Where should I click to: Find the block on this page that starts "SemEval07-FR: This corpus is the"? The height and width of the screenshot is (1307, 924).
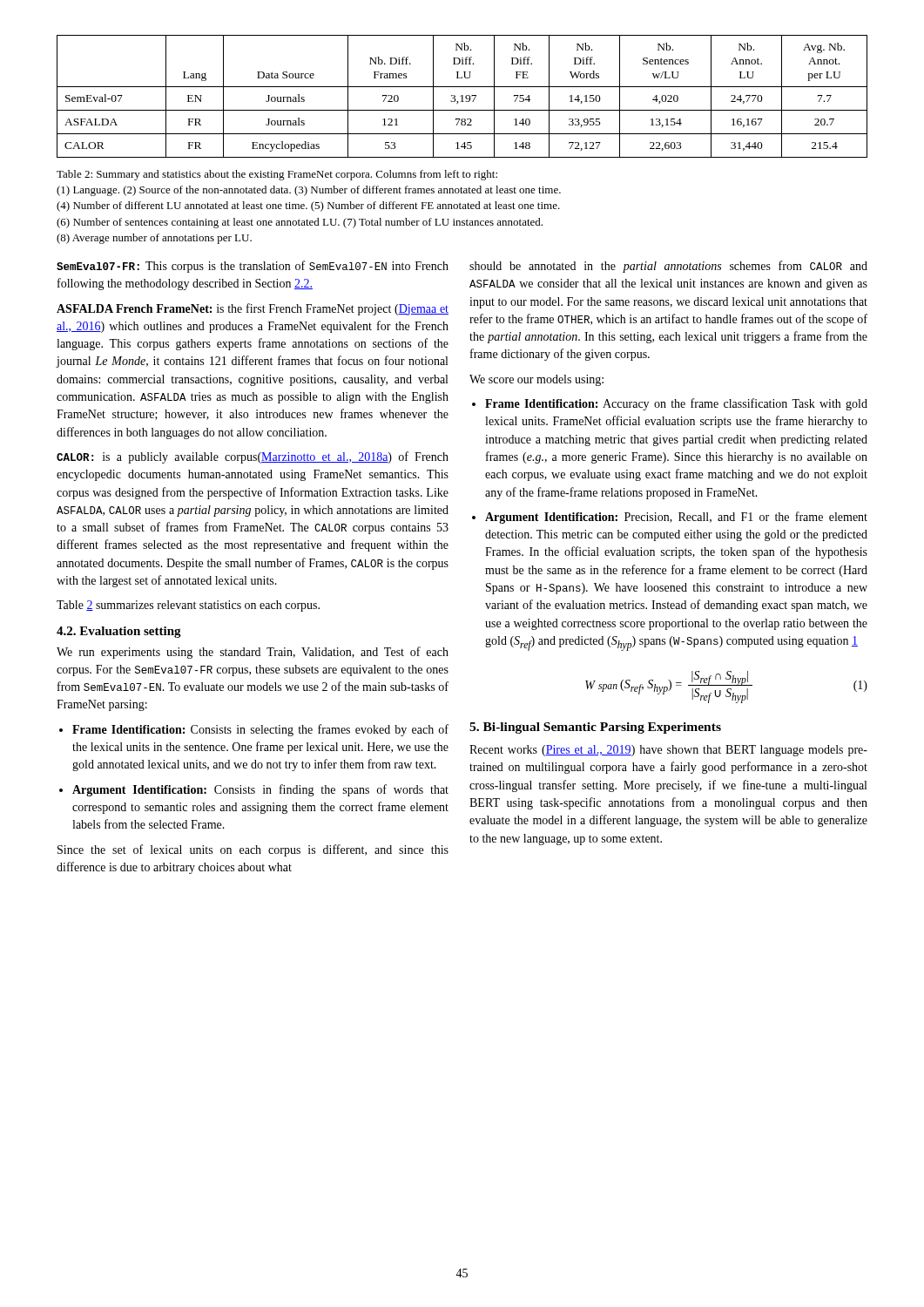coord(253,276)
